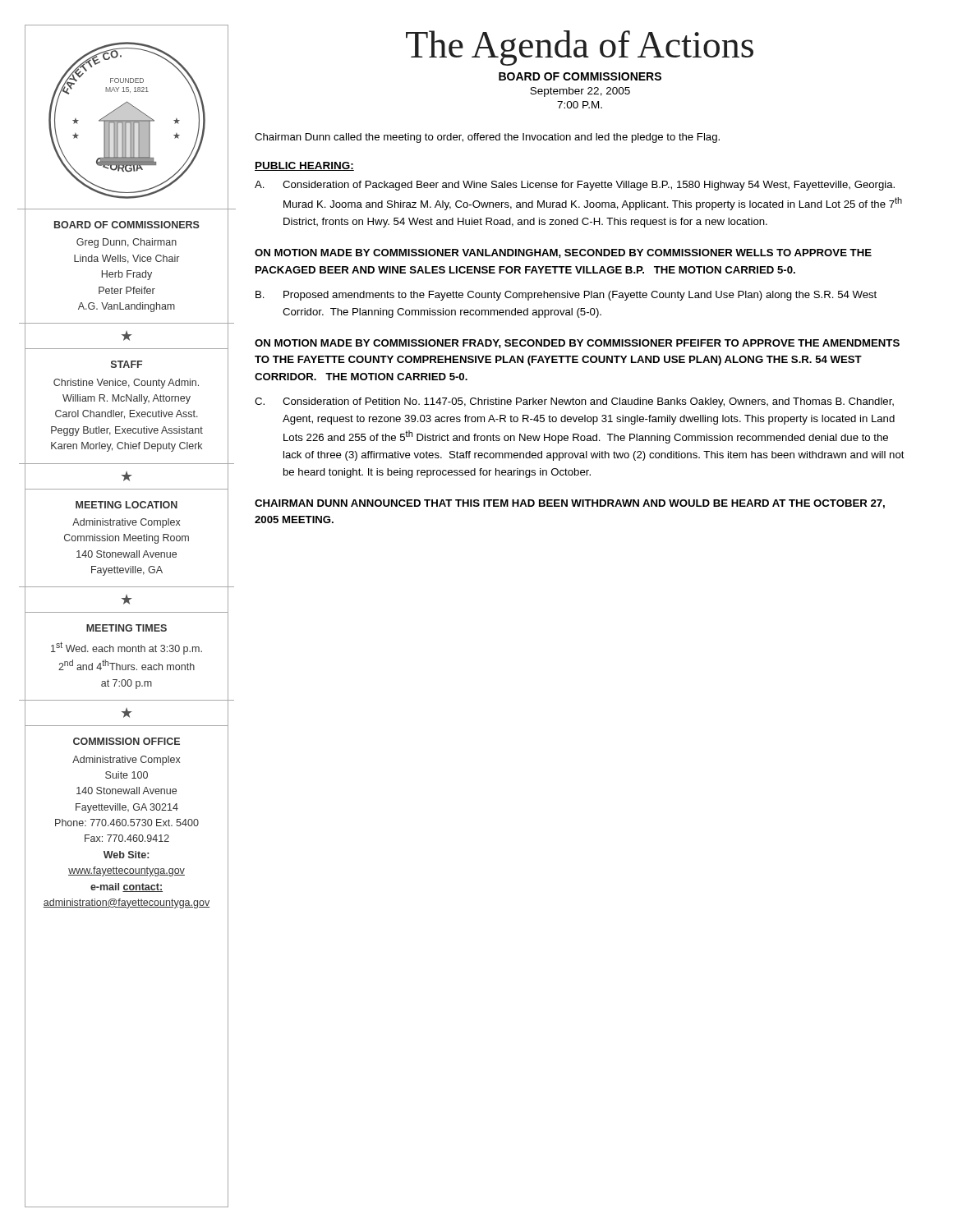Locate a section header
The width and height of the screenshot is (953, 1232).
tap(304, 166)
